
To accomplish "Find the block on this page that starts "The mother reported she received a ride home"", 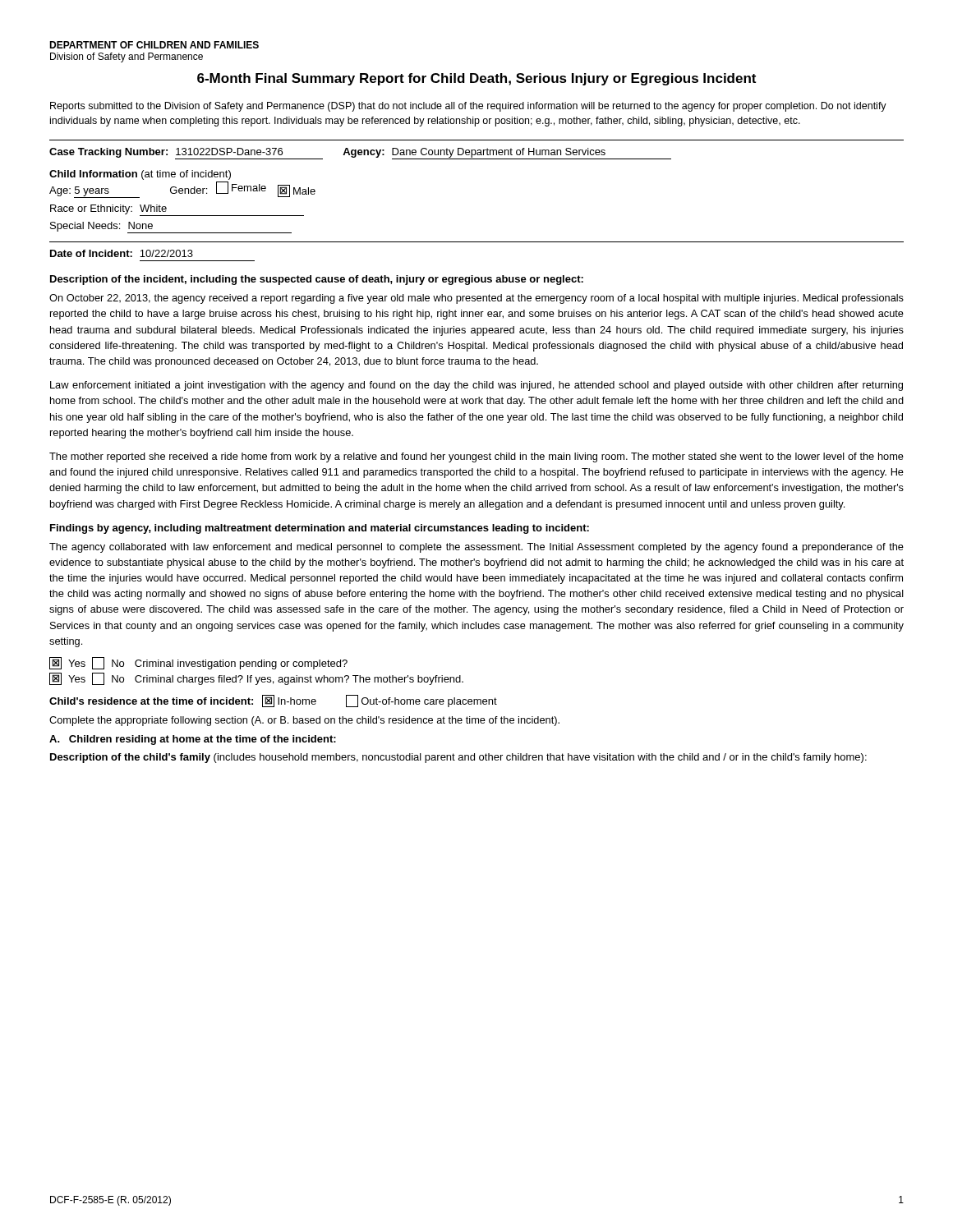I will [x=476, y=480].
